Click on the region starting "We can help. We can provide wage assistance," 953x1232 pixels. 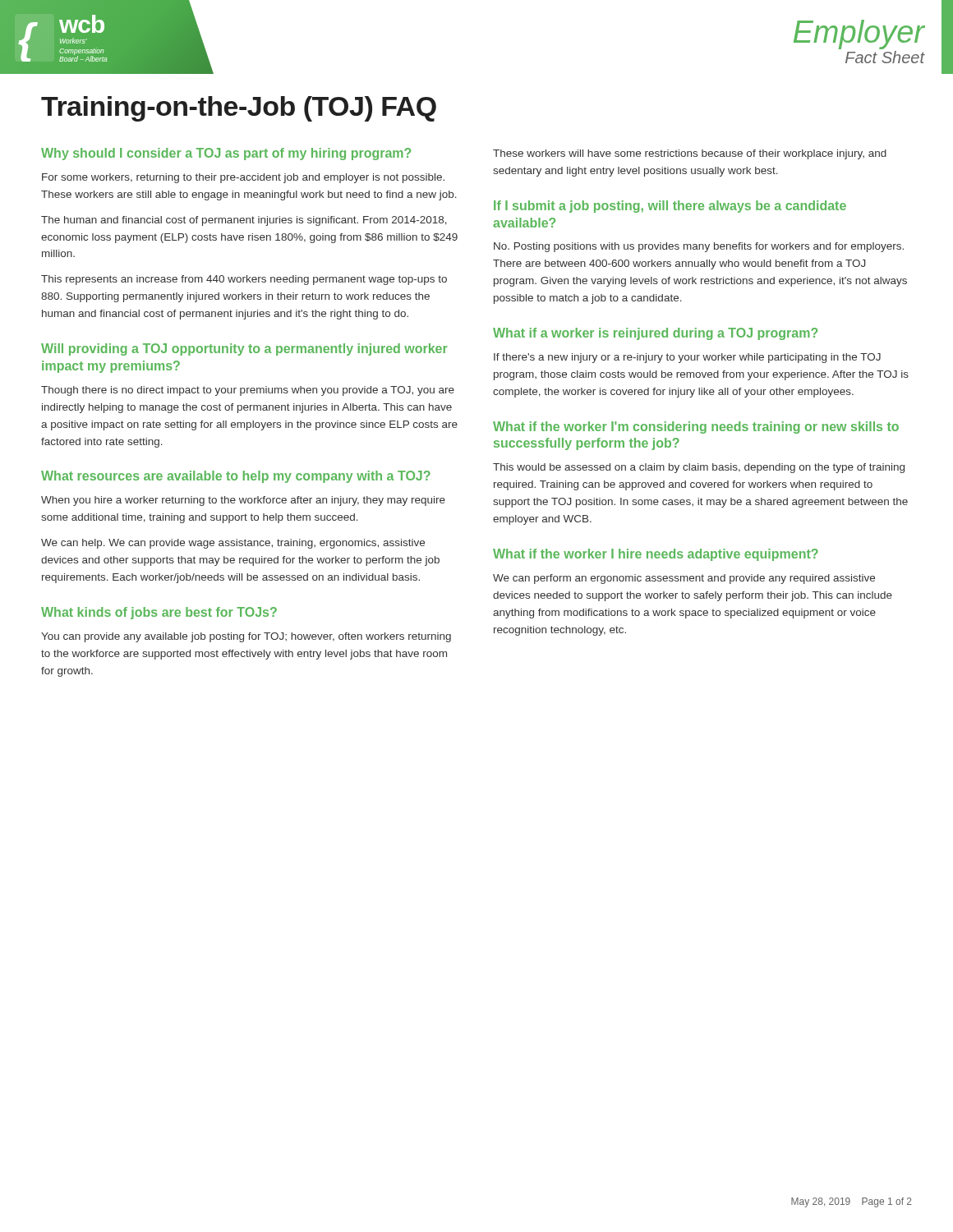tap(241, 560)
